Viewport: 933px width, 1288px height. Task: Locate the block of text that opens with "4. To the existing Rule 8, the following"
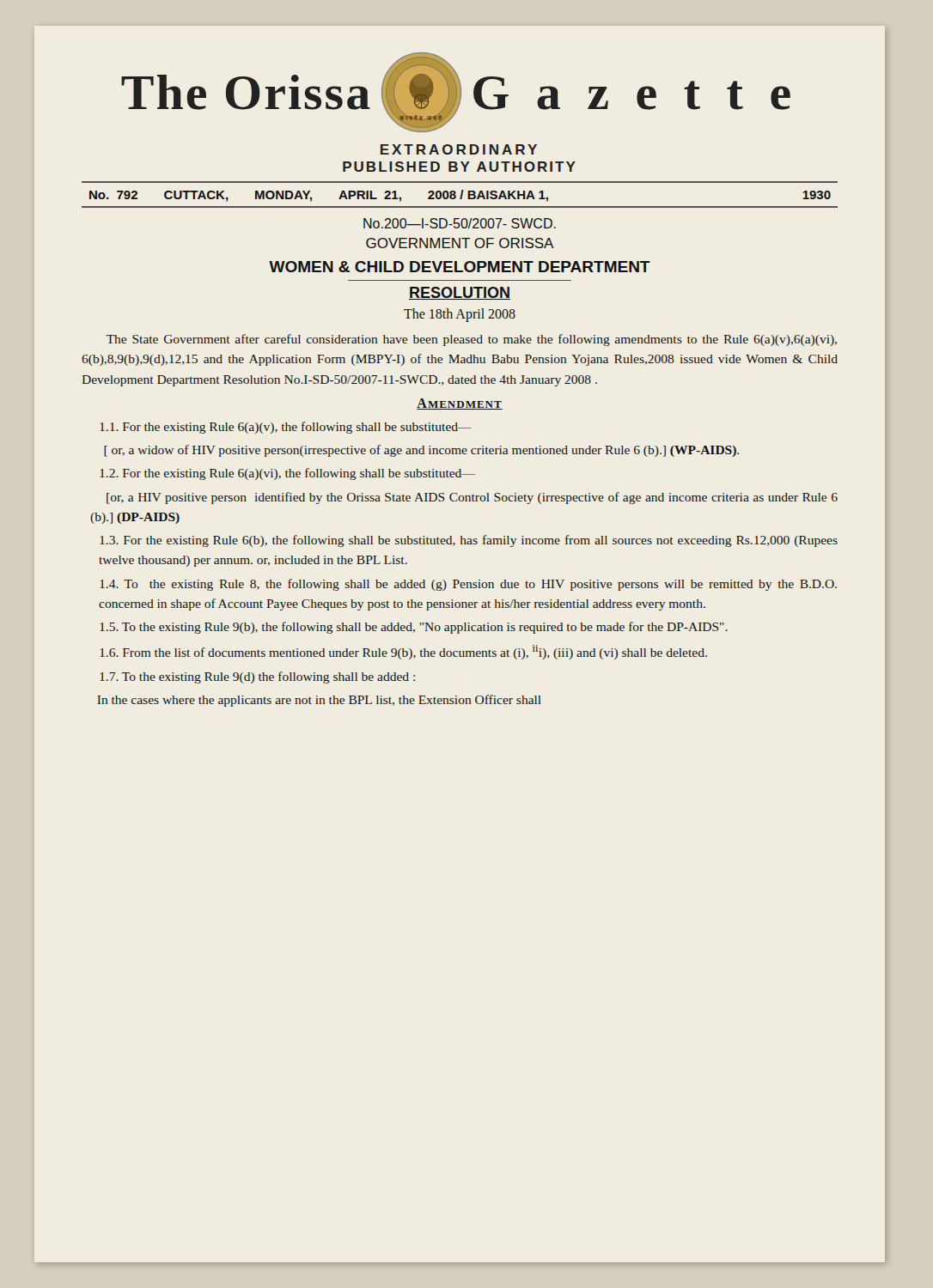point(460,593)
